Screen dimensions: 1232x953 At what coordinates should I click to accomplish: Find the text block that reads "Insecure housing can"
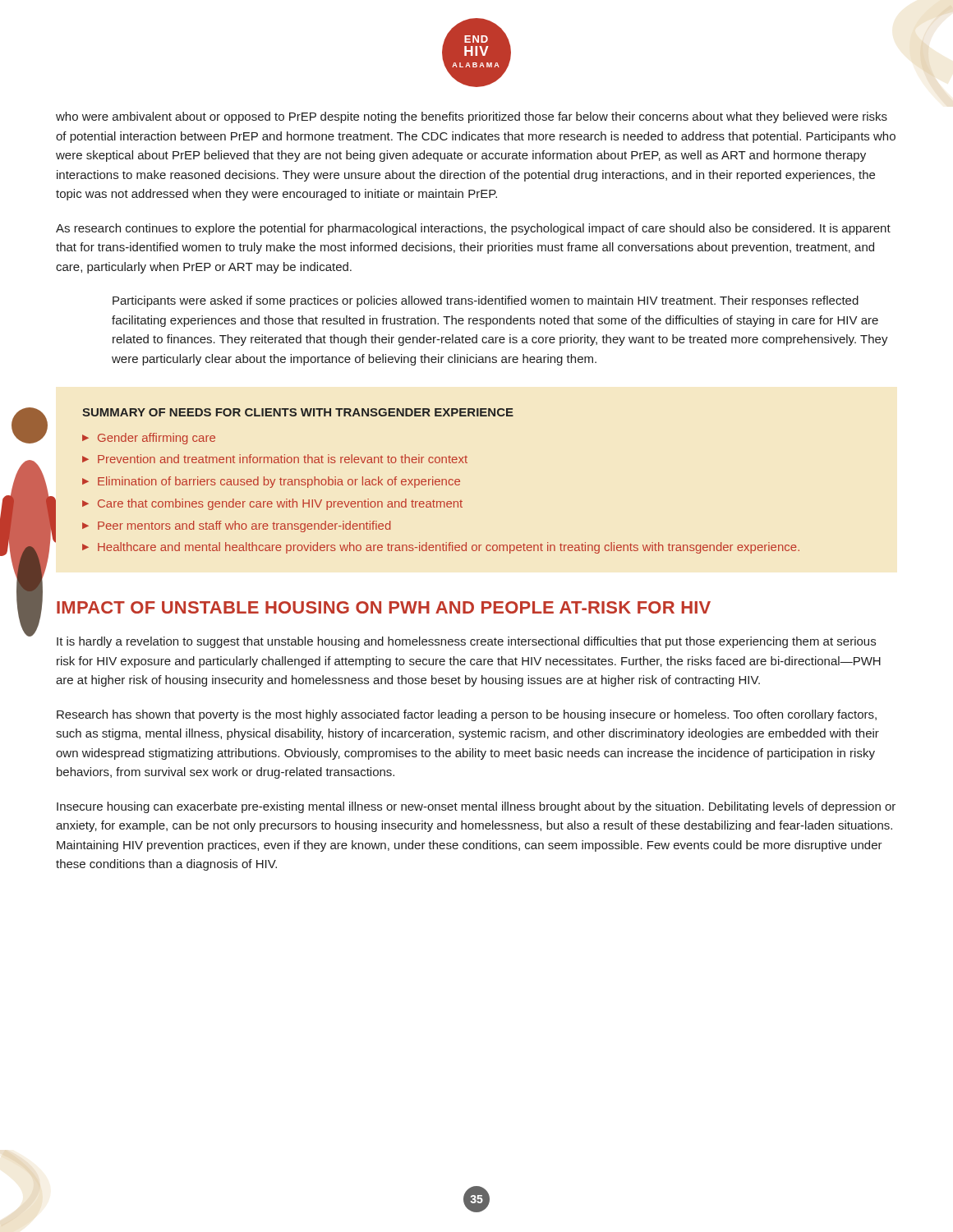pos(476,835)
